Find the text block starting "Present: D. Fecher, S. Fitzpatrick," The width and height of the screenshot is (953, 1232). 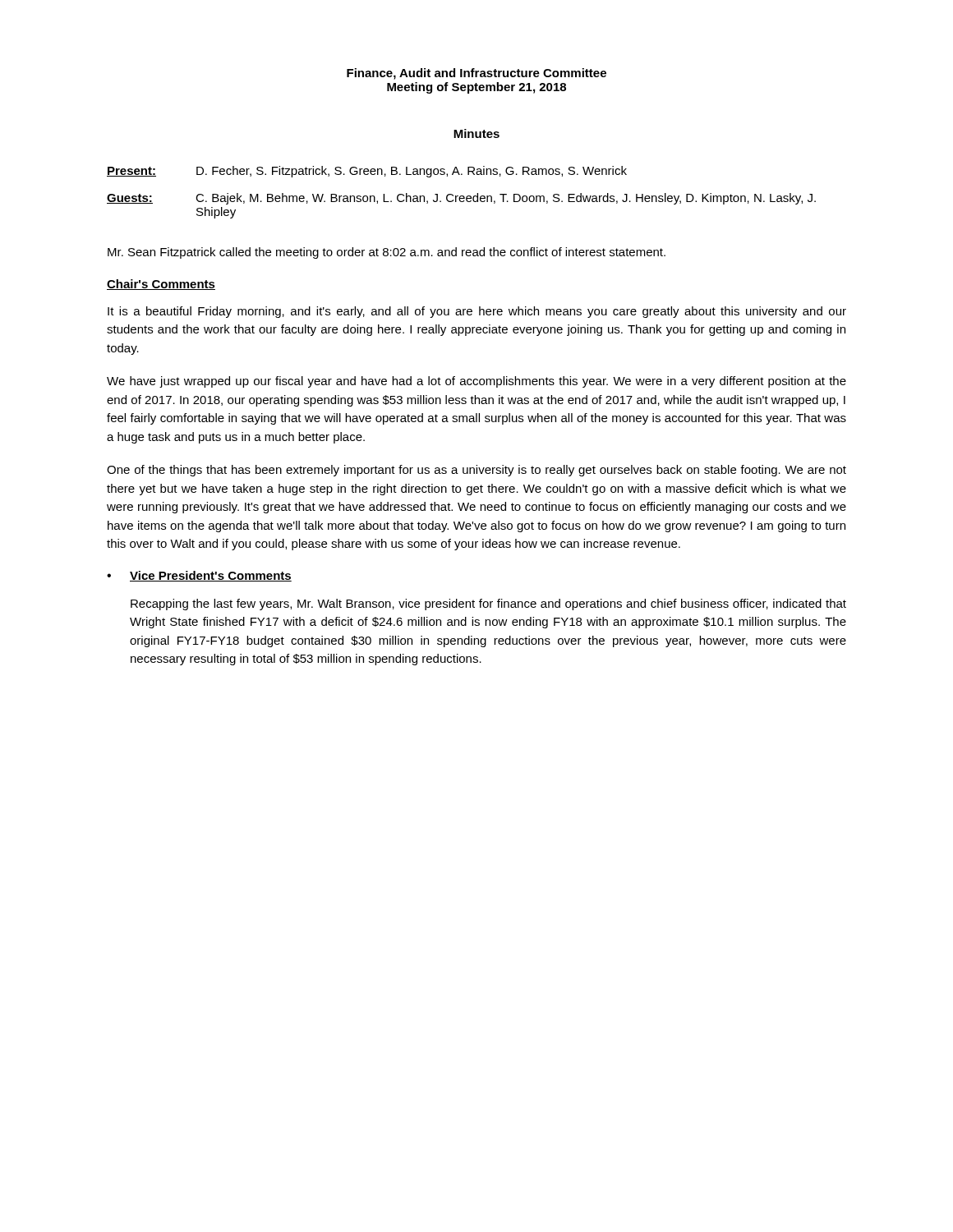point(476,170)
